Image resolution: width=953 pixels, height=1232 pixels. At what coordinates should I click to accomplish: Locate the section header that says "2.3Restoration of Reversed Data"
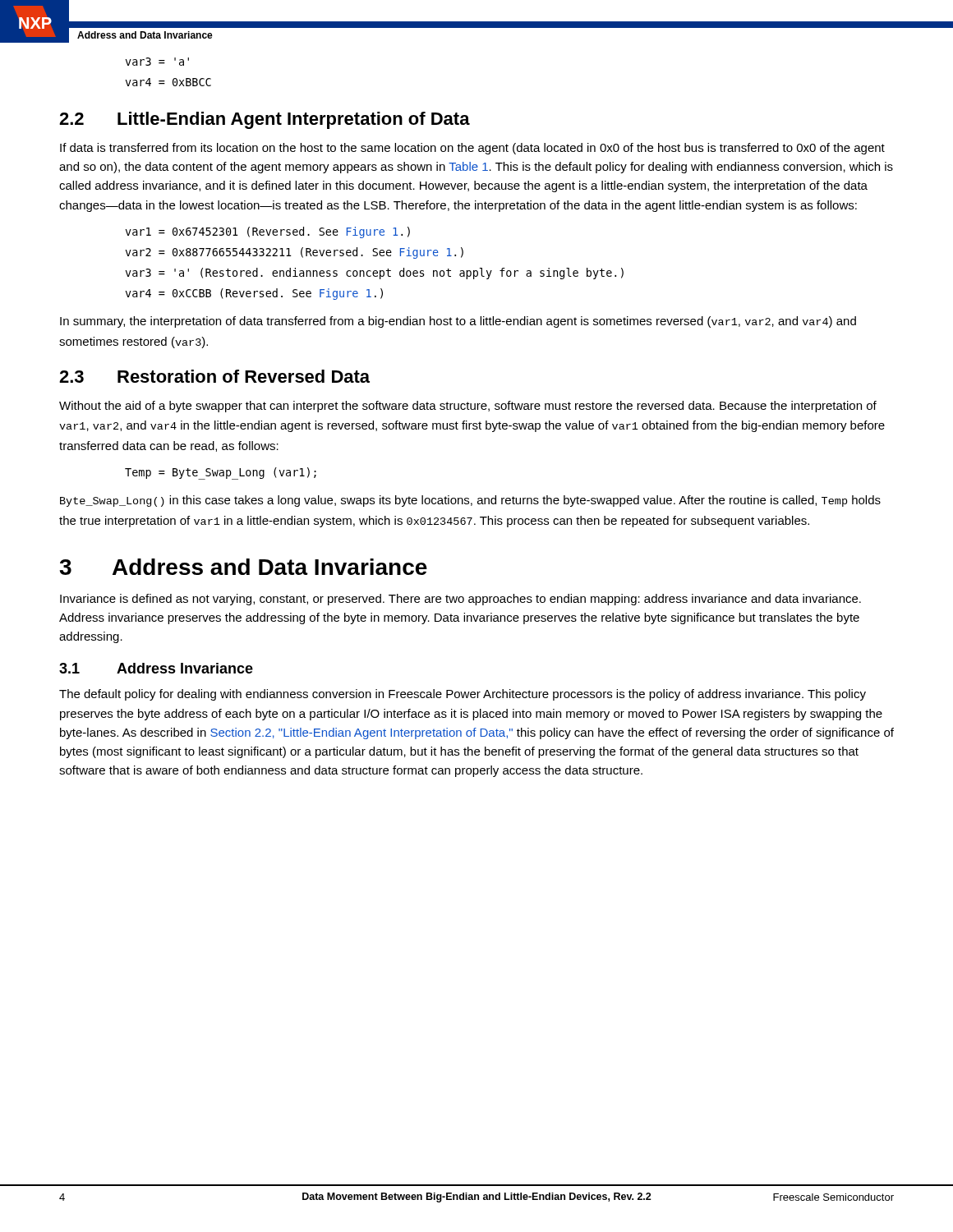pyautogui.click(x=214, y=377)
